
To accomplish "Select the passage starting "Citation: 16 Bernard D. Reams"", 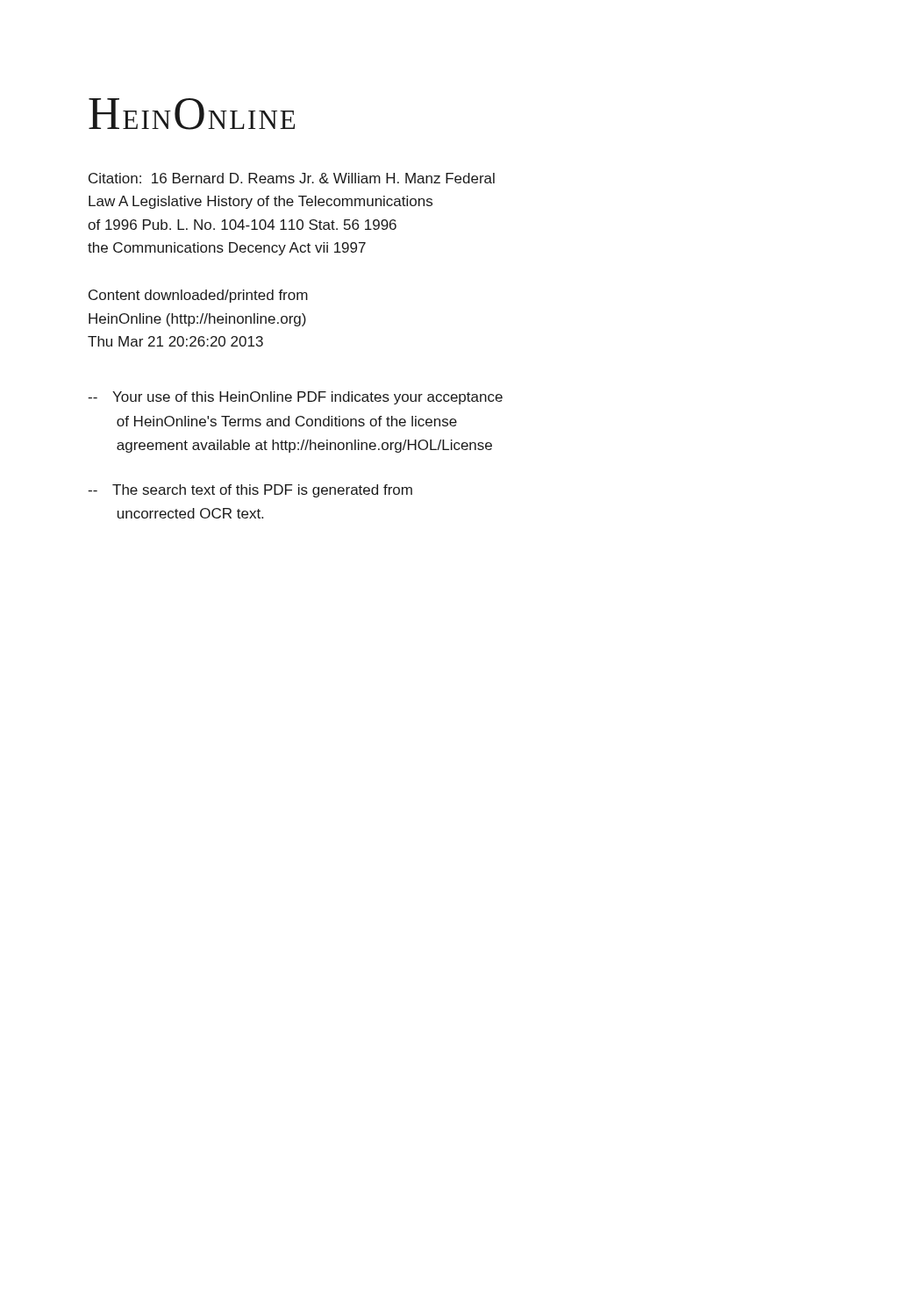I will (x=292, y=213).
